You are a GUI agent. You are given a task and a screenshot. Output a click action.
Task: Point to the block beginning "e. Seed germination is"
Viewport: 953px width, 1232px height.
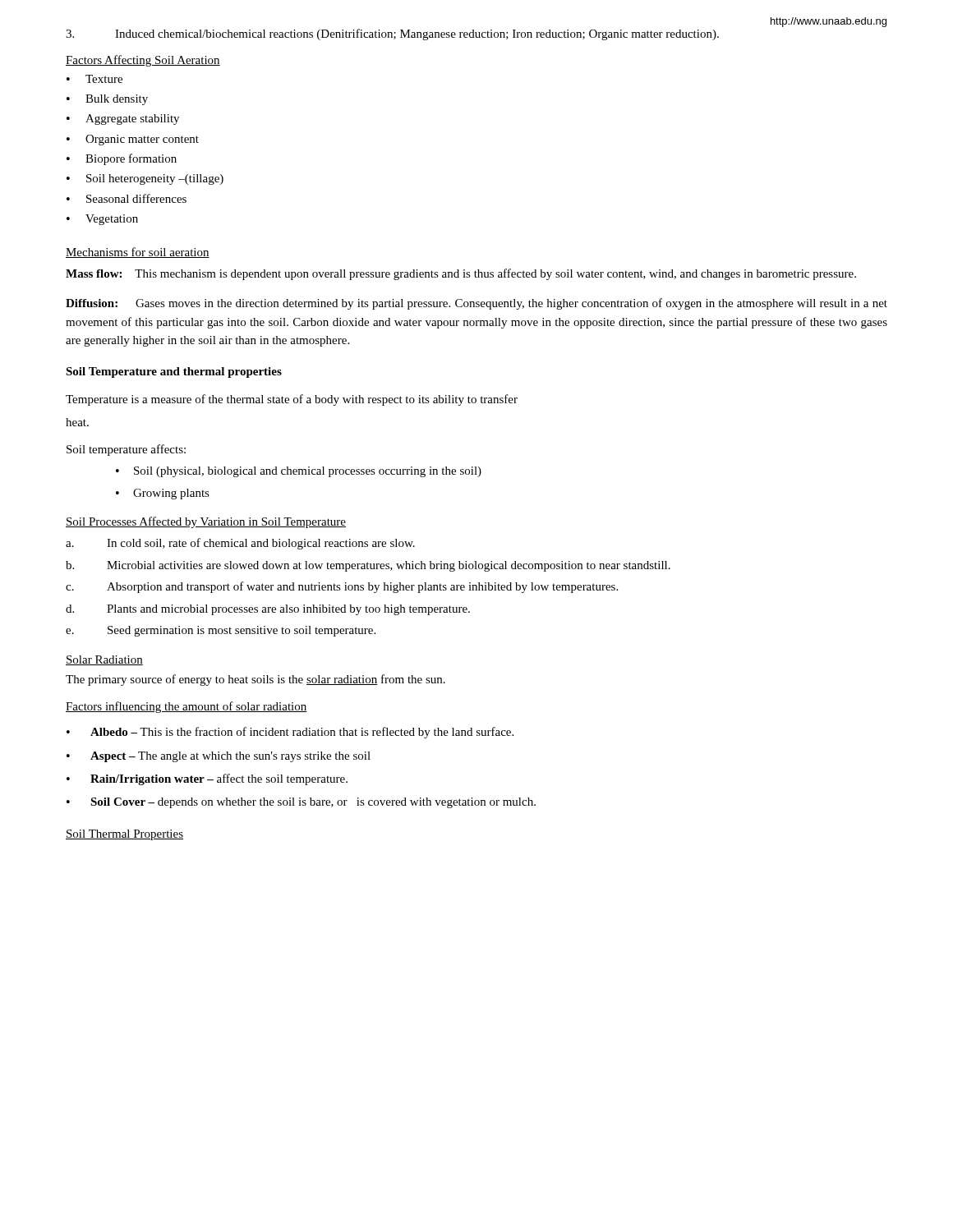tap(221, 631)
